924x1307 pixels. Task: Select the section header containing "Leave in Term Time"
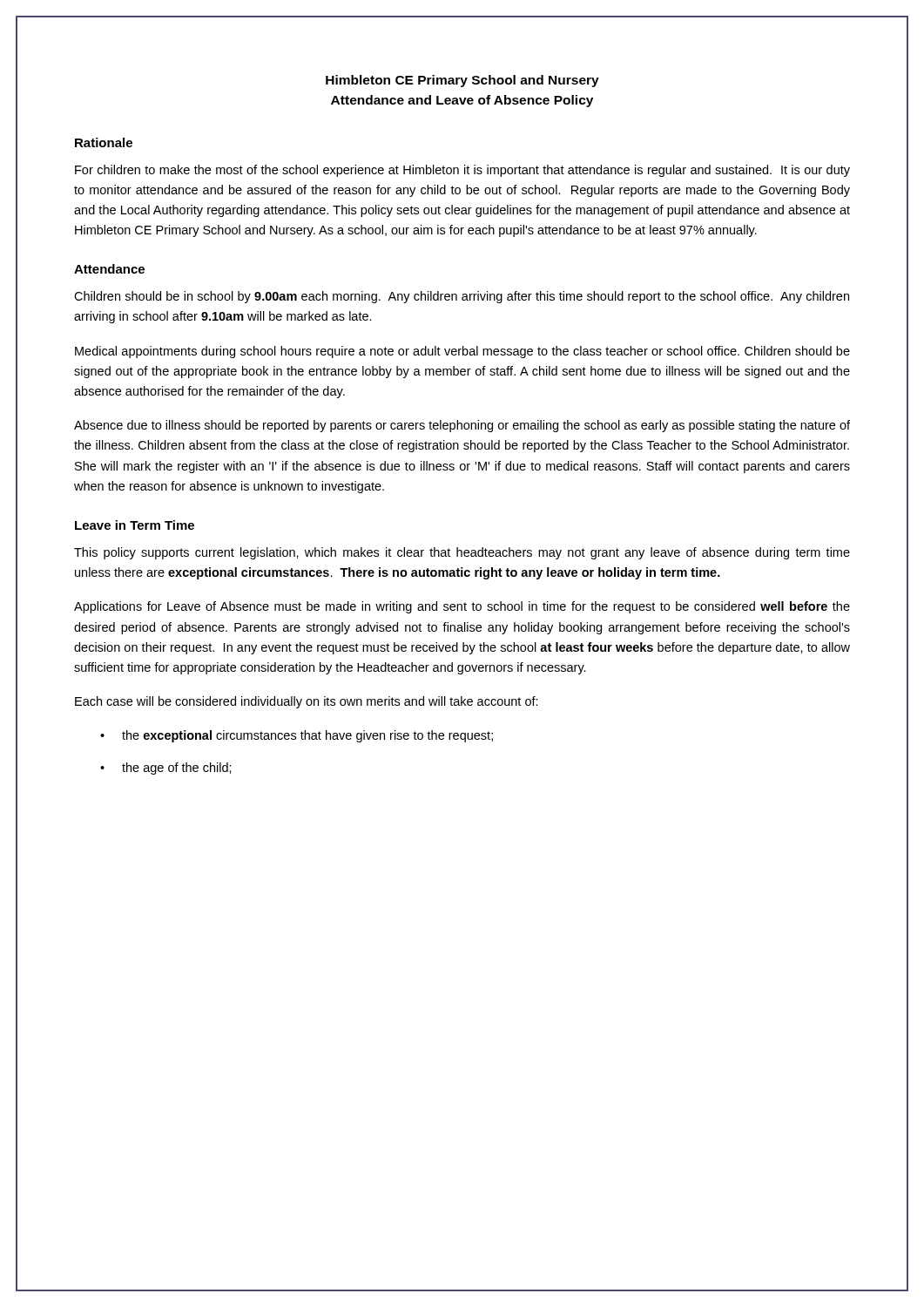point(134,525)
